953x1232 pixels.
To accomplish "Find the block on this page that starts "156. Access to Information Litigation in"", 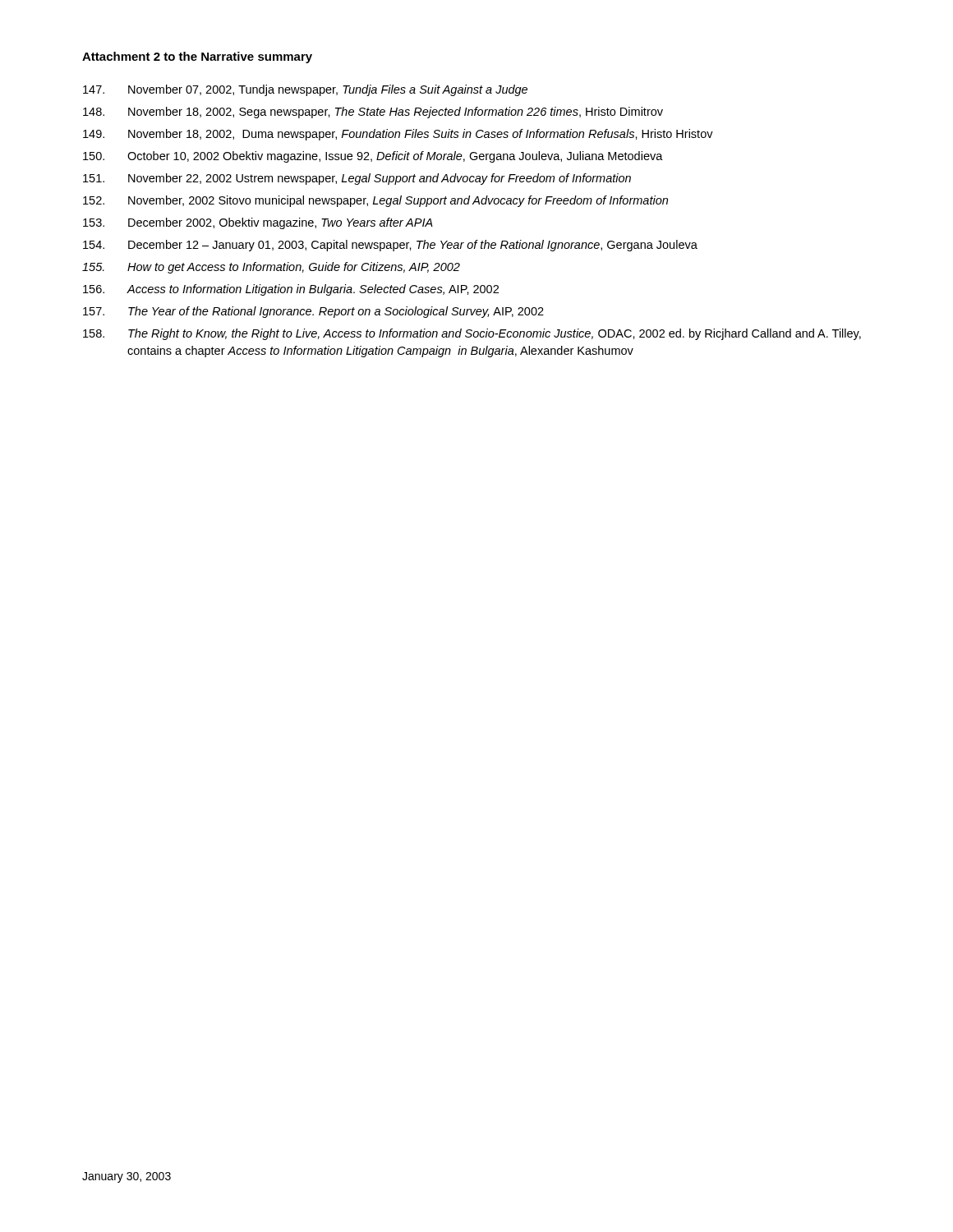I will (x=476, y=290).
